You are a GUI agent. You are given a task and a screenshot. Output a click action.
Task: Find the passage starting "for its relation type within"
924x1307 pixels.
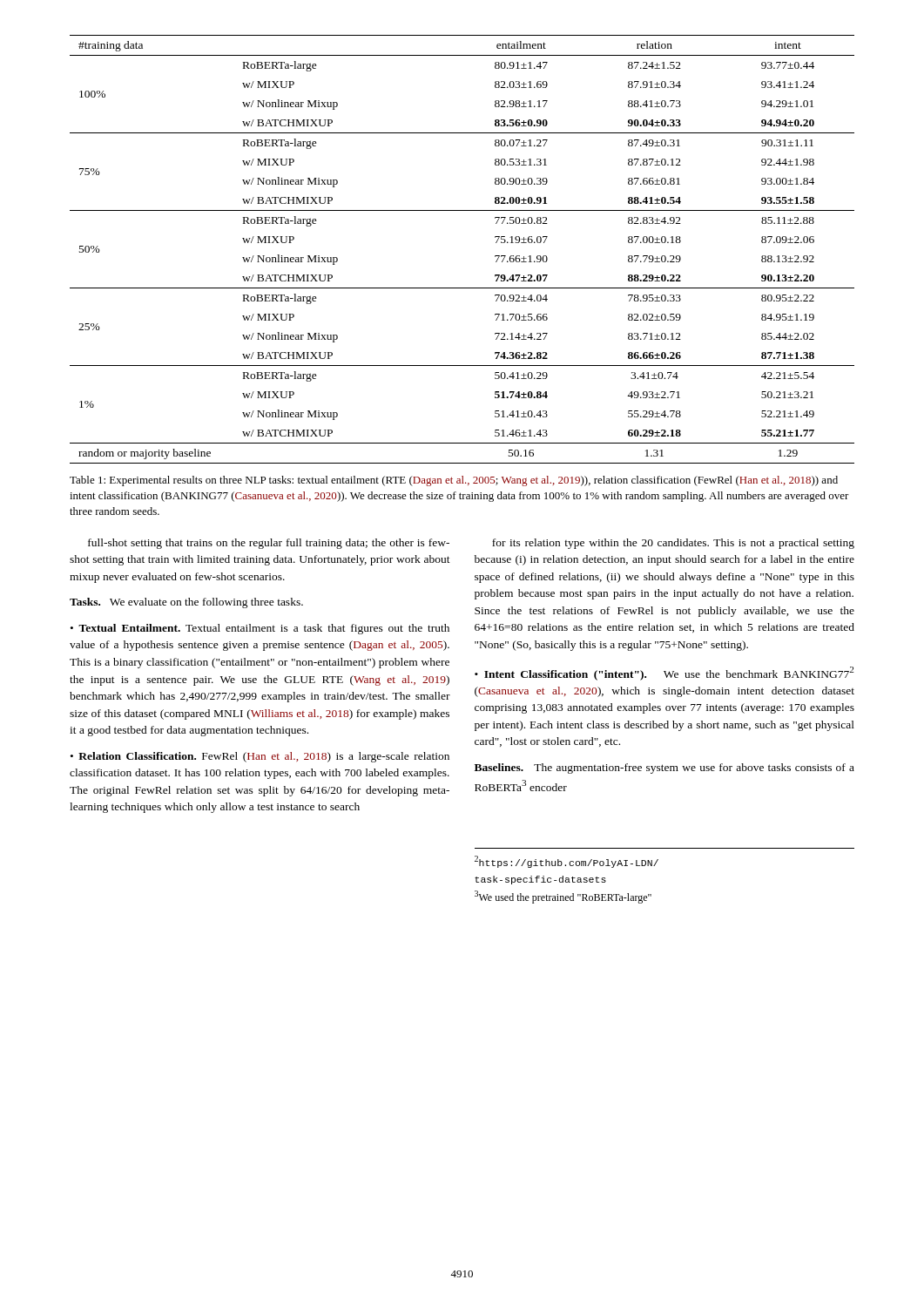tap(664, 593)
